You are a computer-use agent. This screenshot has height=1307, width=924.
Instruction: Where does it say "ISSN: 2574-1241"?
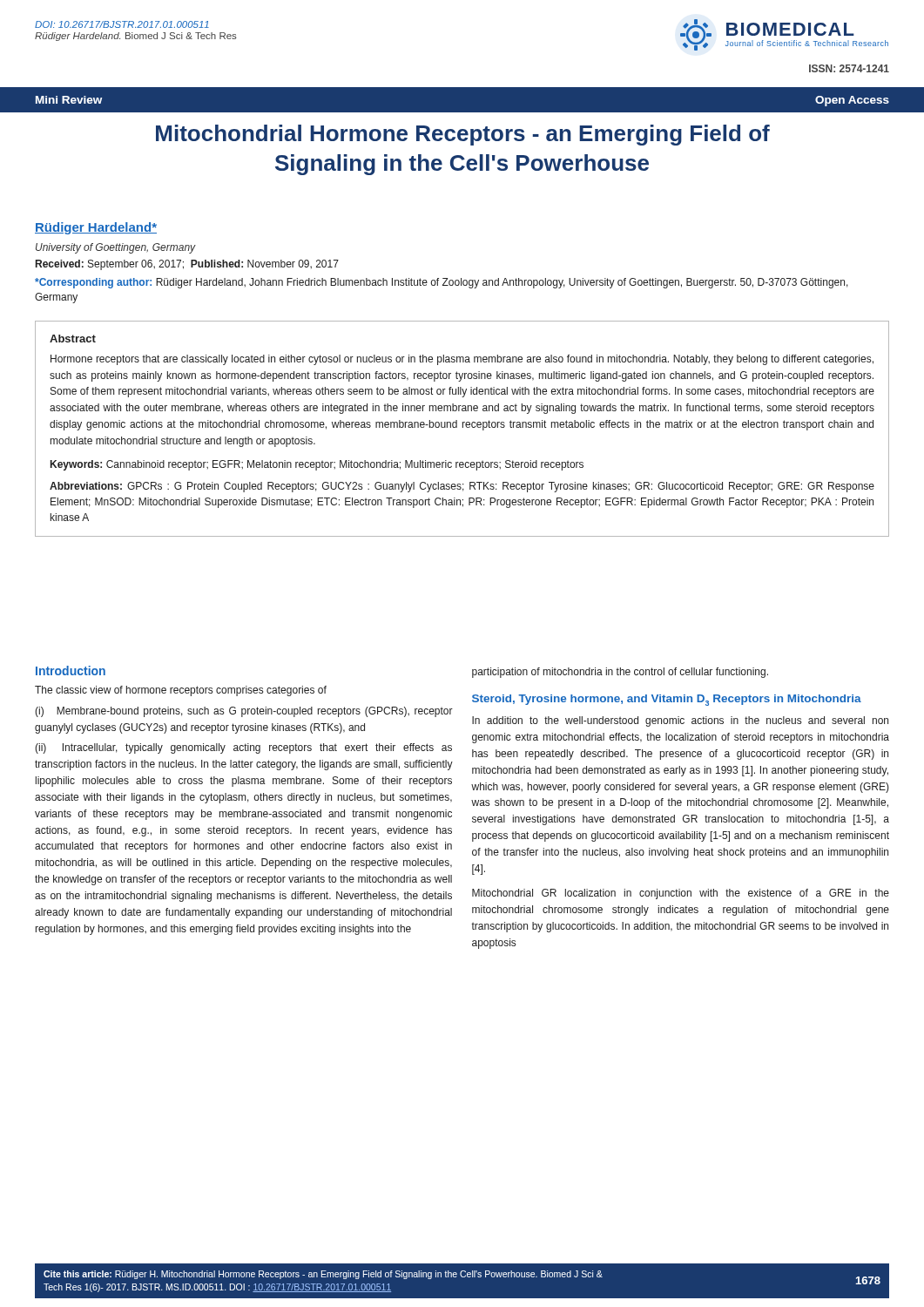849,69
